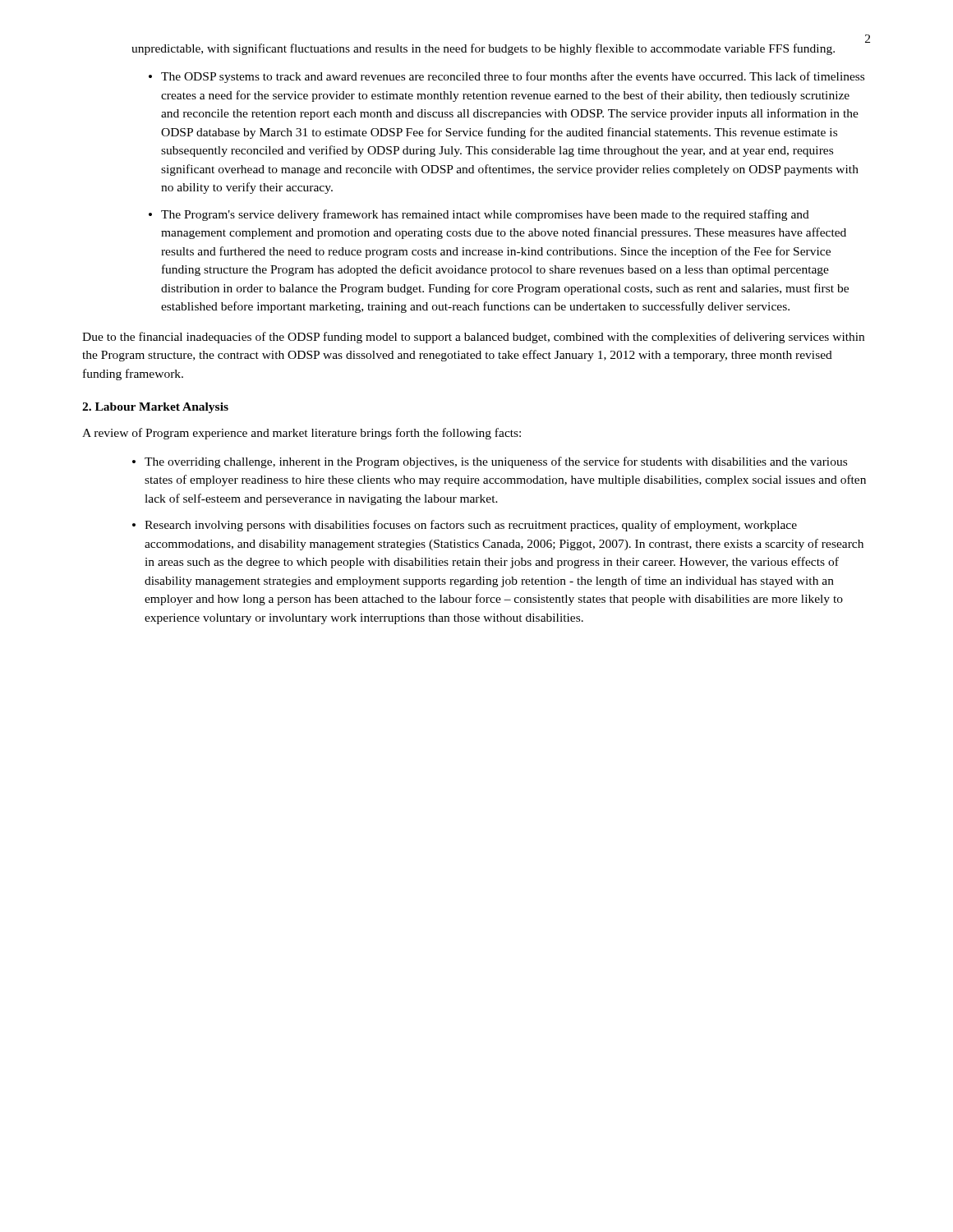Click on the element starting "A review of Program"
Screen dimensions: 1232x953
click(476, 433)
